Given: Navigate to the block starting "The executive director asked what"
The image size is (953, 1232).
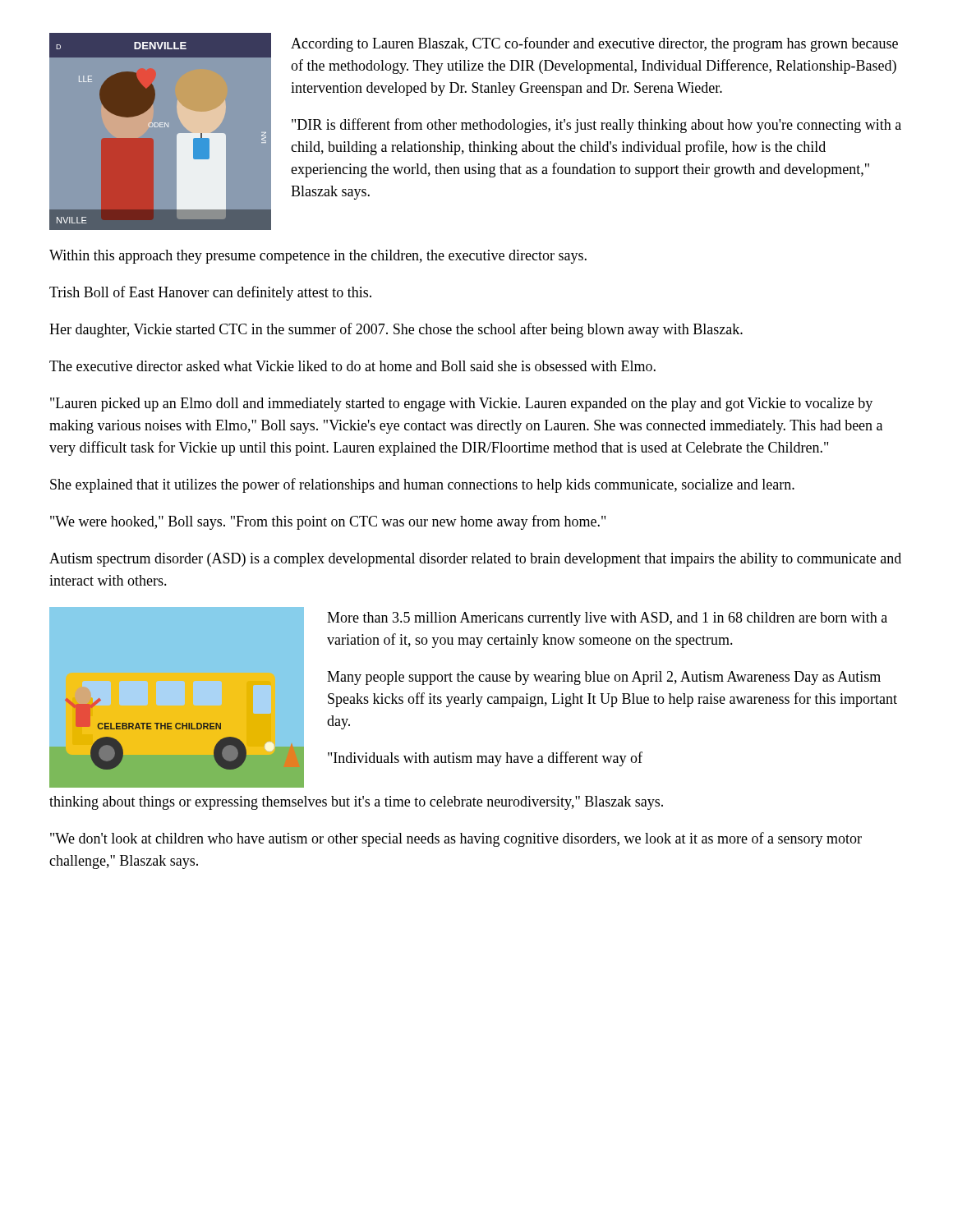Looking at the screenshot, I should pos(476,367).
